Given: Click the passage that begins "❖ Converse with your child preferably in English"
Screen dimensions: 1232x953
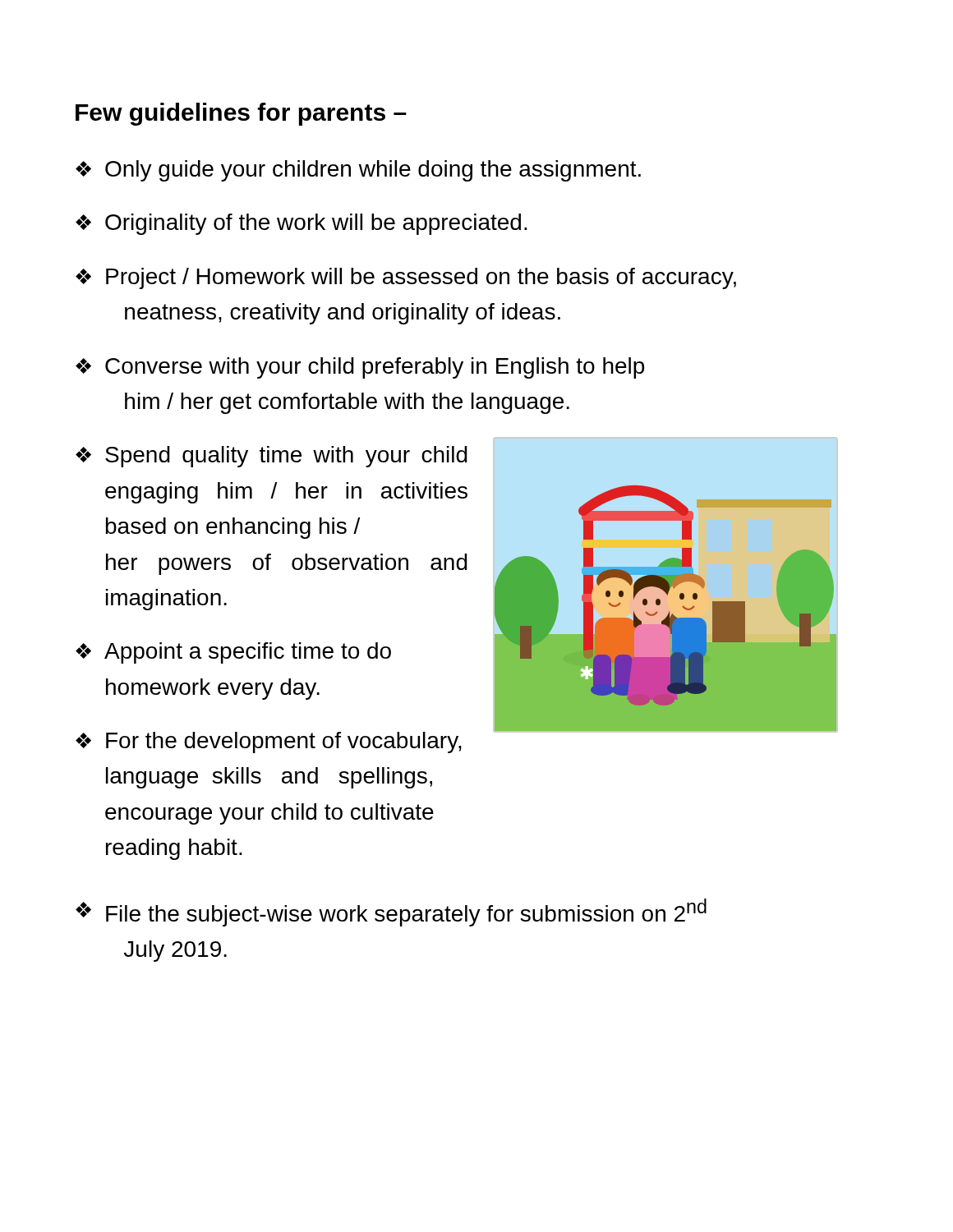Looking at the screenshot, I should (x=476, y=384).
